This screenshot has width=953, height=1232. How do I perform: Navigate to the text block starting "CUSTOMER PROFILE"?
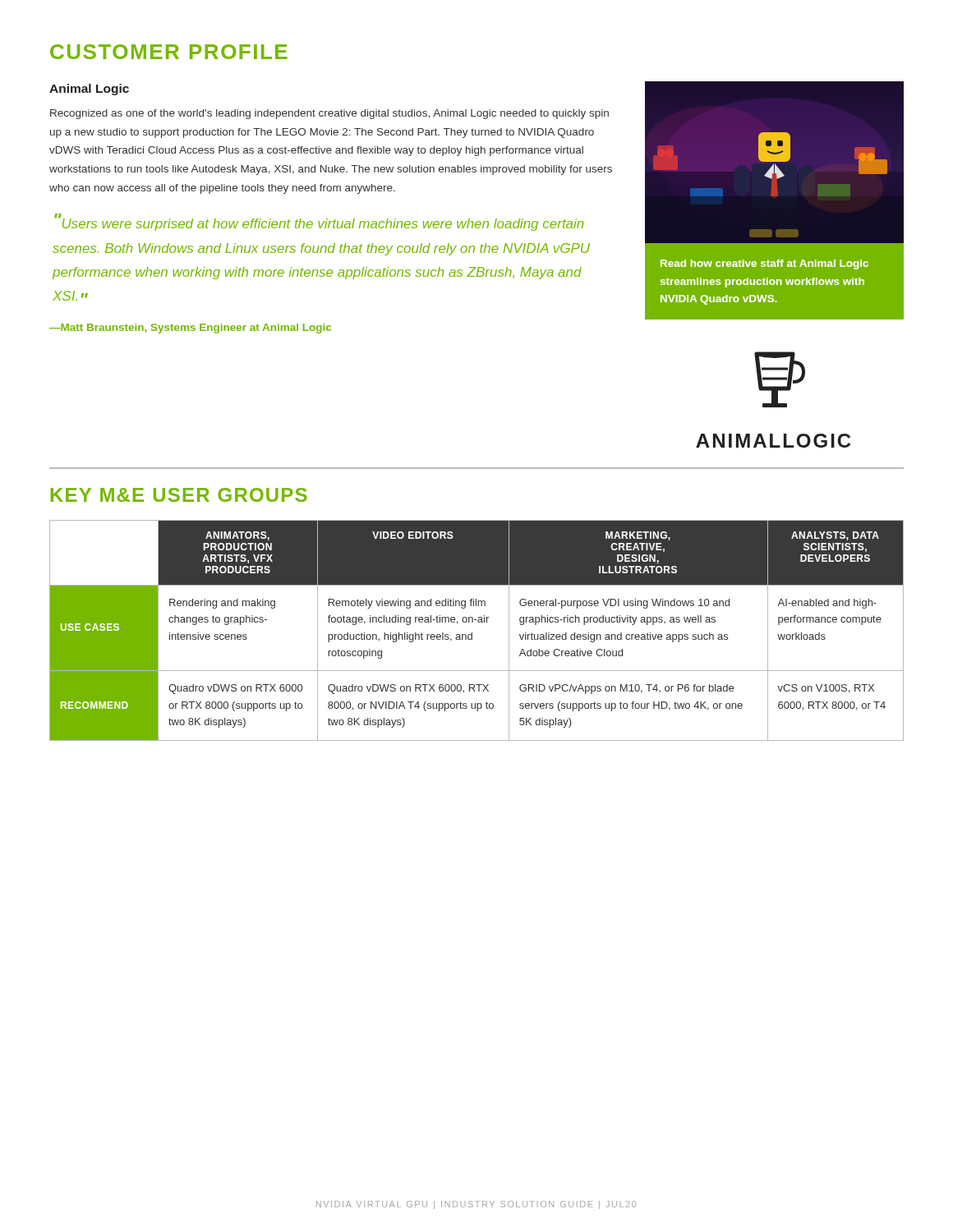tap(169, 52)
